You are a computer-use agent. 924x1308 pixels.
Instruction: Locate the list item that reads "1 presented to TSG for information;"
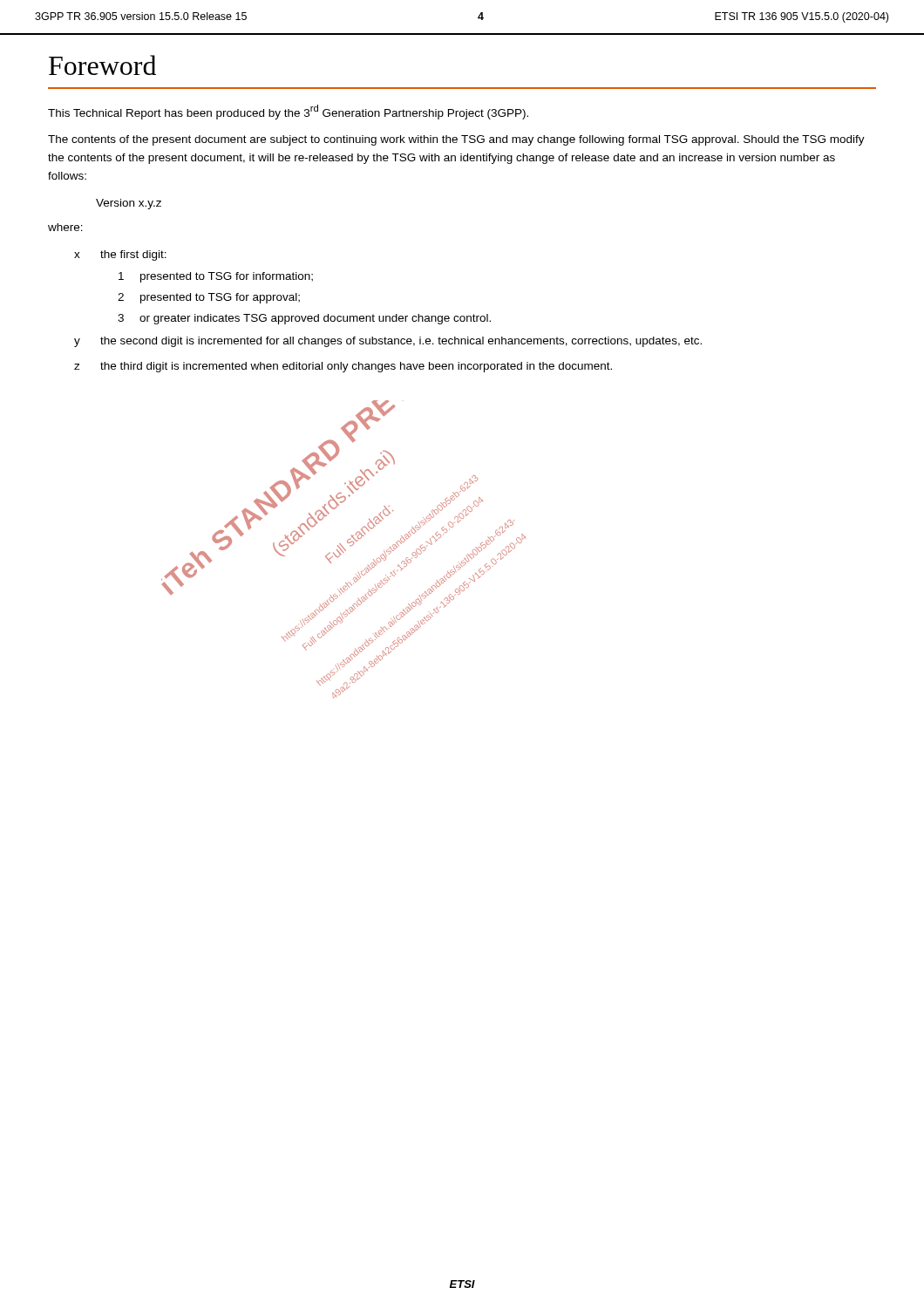point(216,276)
